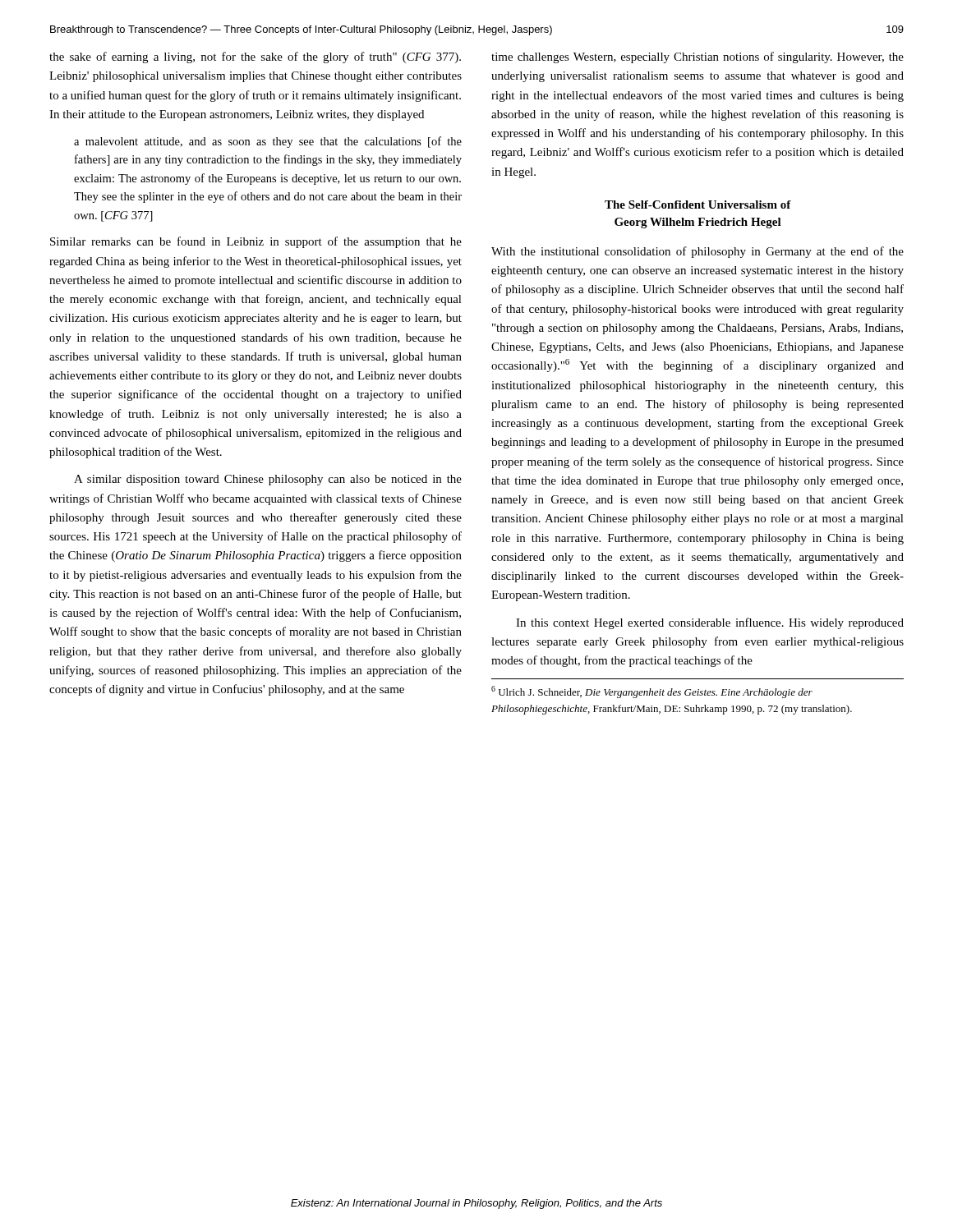The height and width of the screenshot is (1232, 953).
Task: Click on the element starting "a malevolent attitude,"
Action: [268, 178]
